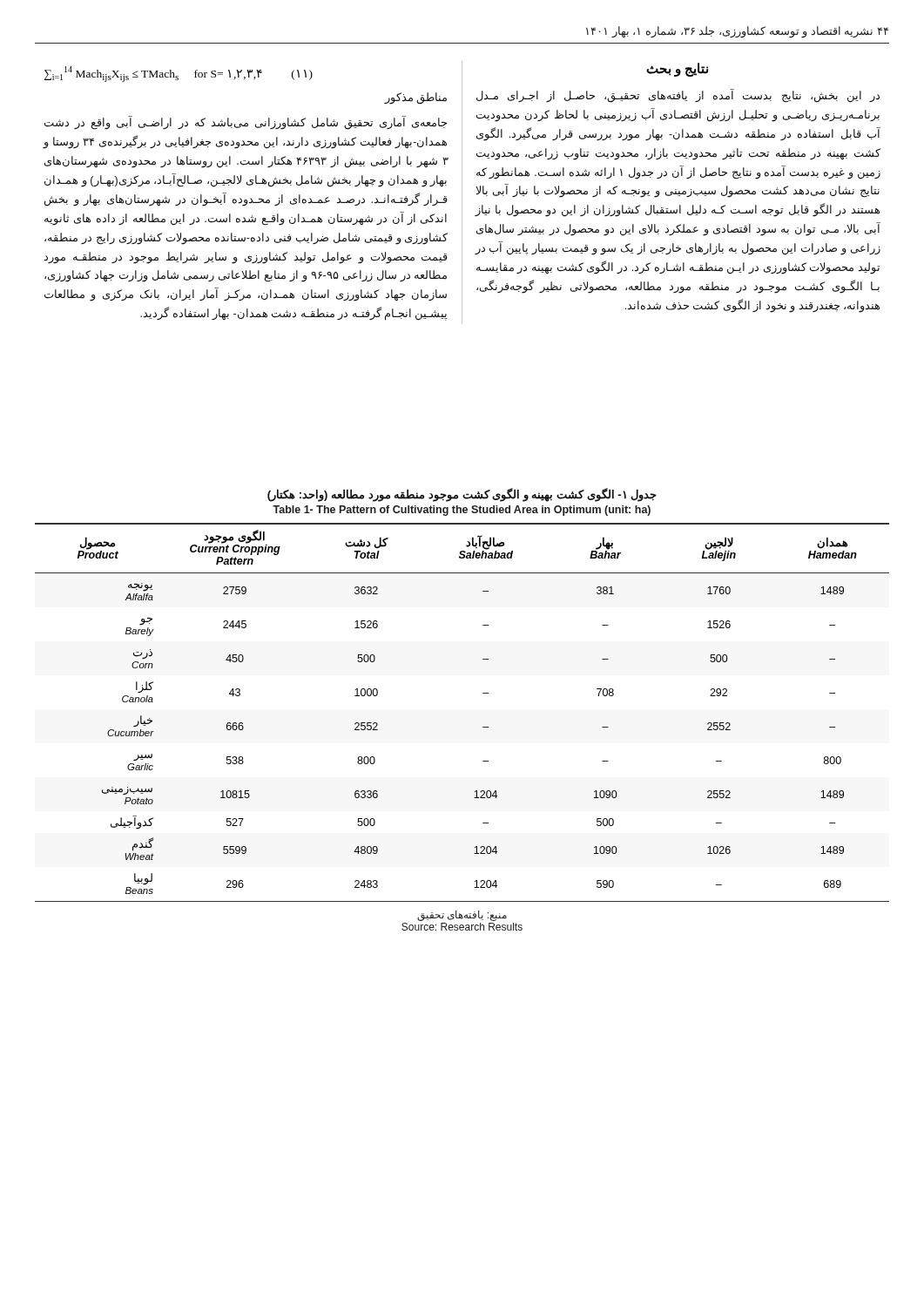
Task: Click a footnote
Action: (x=462, y=921)
